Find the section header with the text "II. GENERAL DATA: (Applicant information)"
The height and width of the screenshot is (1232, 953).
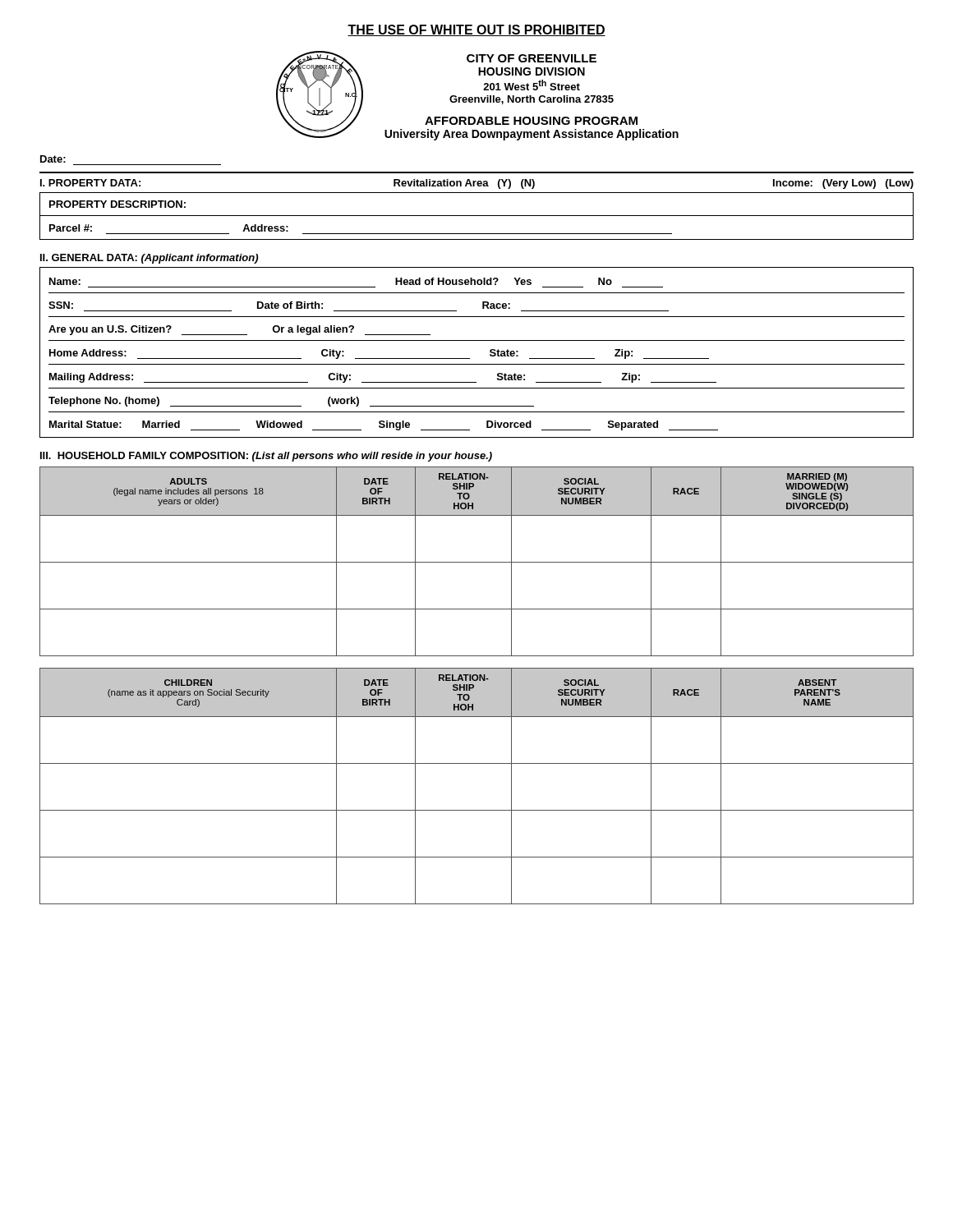point(149,257)
